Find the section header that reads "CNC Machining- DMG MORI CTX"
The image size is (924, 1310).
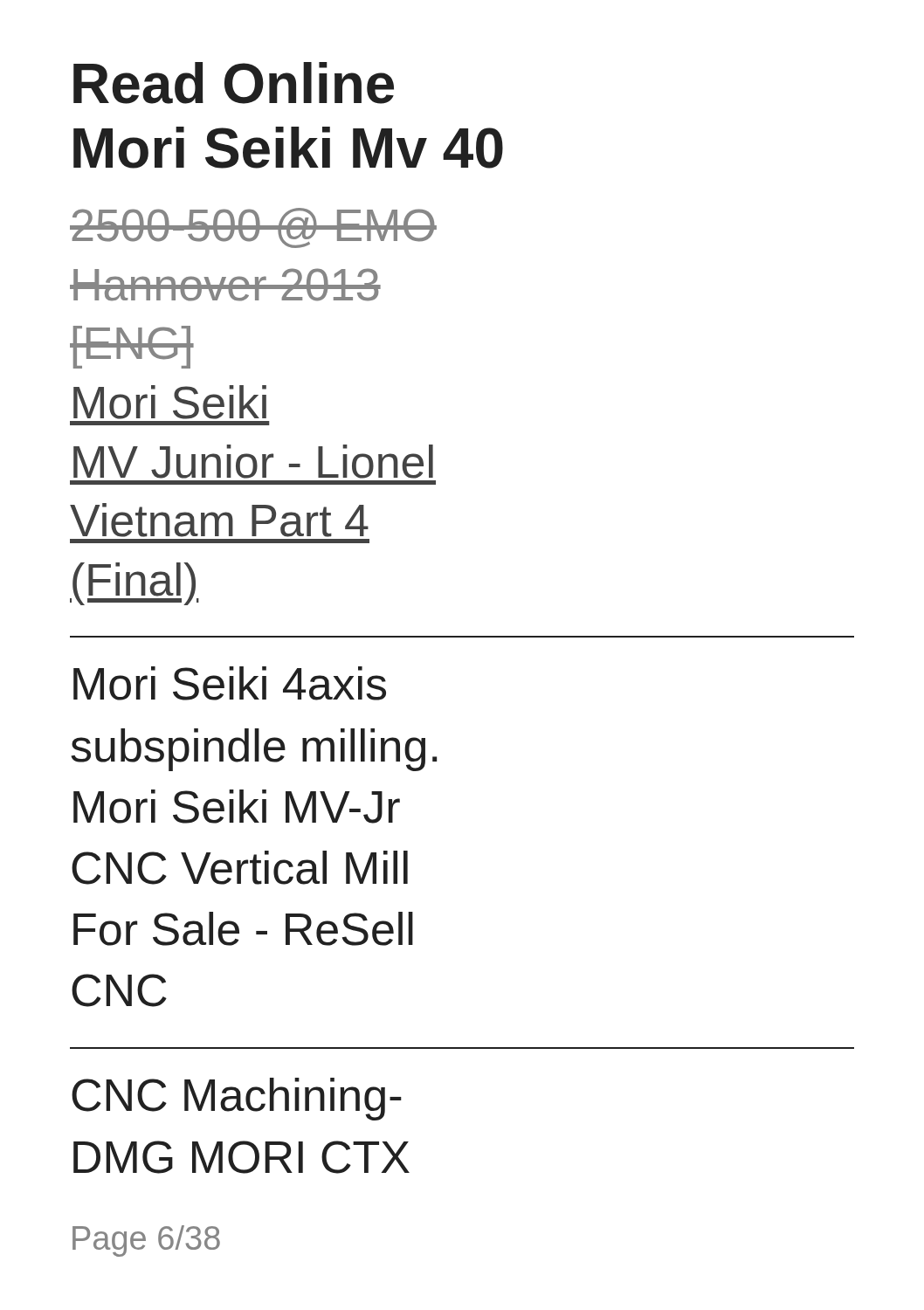click(240, 1126)
